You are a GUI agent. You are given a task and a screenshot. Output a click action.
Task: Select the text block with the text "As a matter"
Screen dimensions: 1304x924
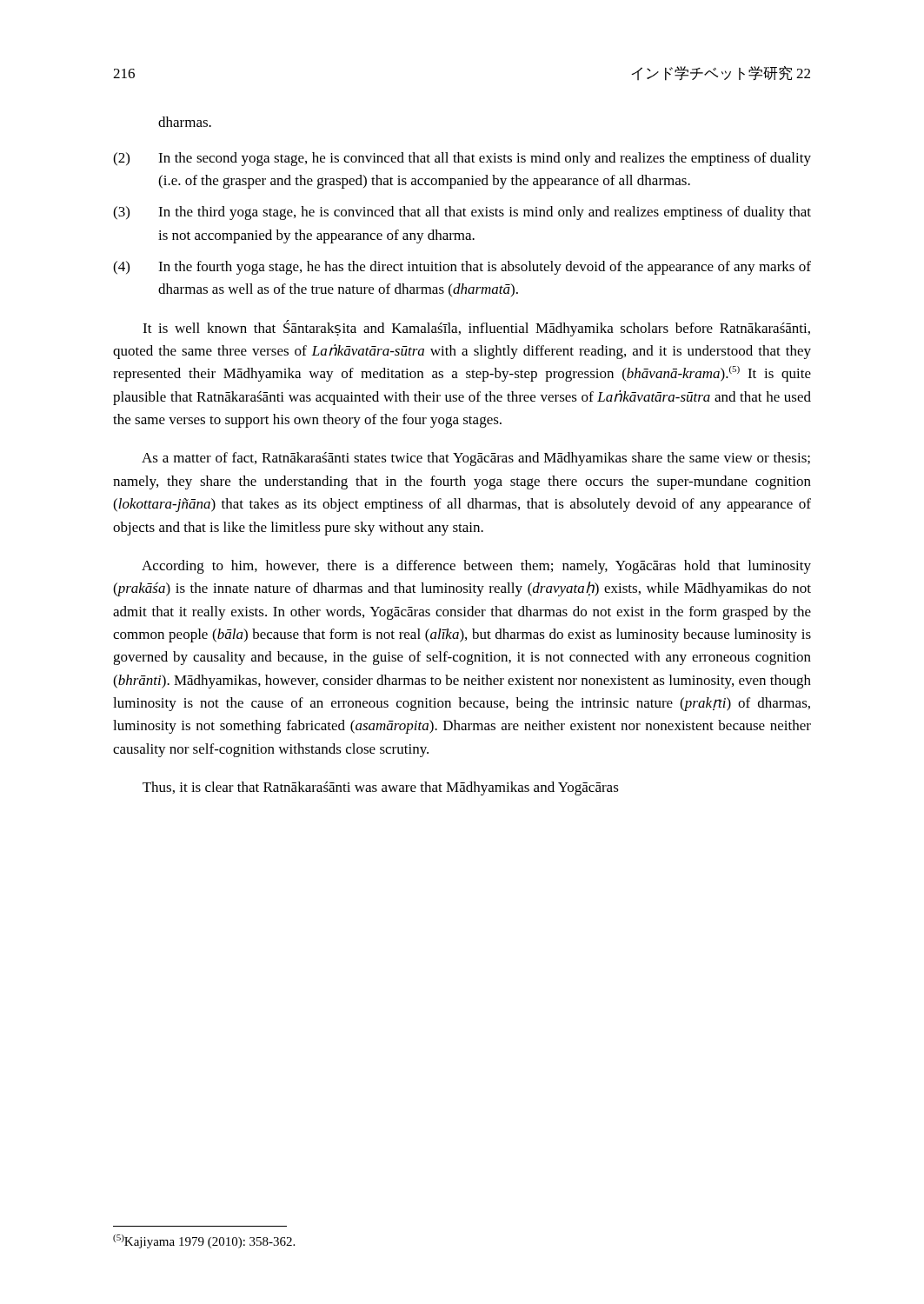pyautogui.click(x=462, y=492)
